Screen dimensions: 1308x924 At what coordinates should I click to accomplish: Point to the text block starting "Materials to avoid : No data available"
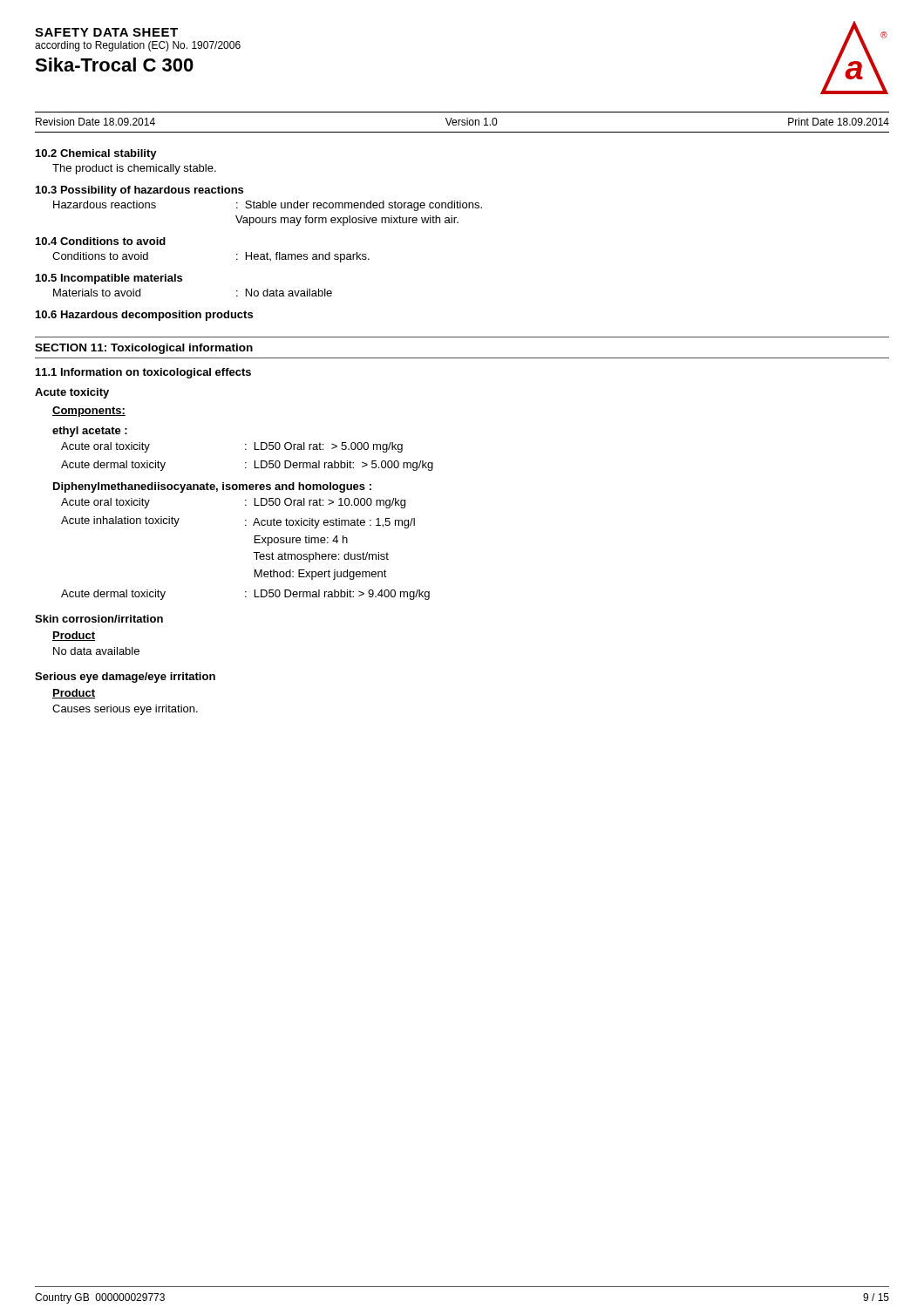click(94, 293)
